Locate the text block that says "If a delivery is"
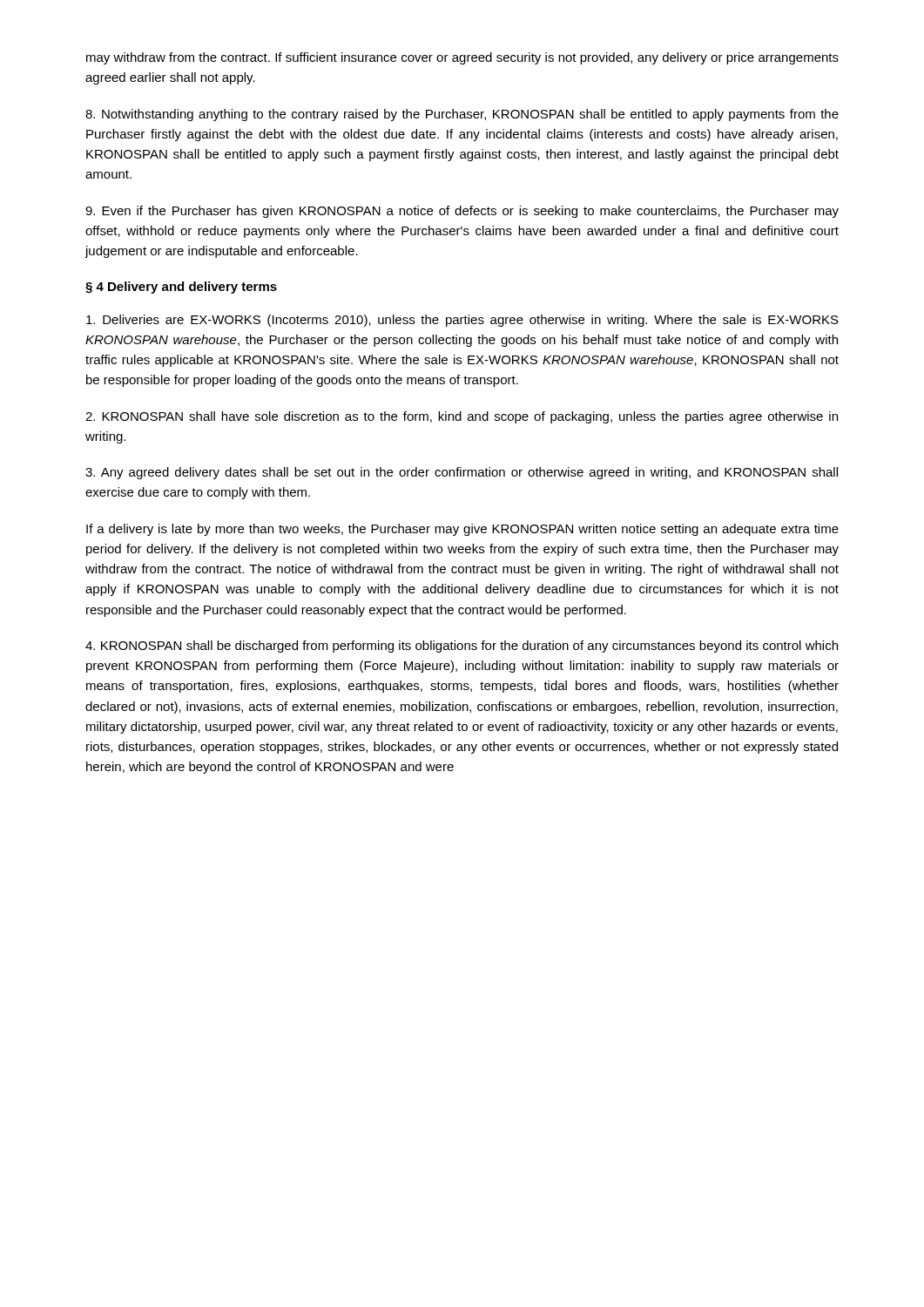This screenshot has width=924, height=1307. [462, 569]
